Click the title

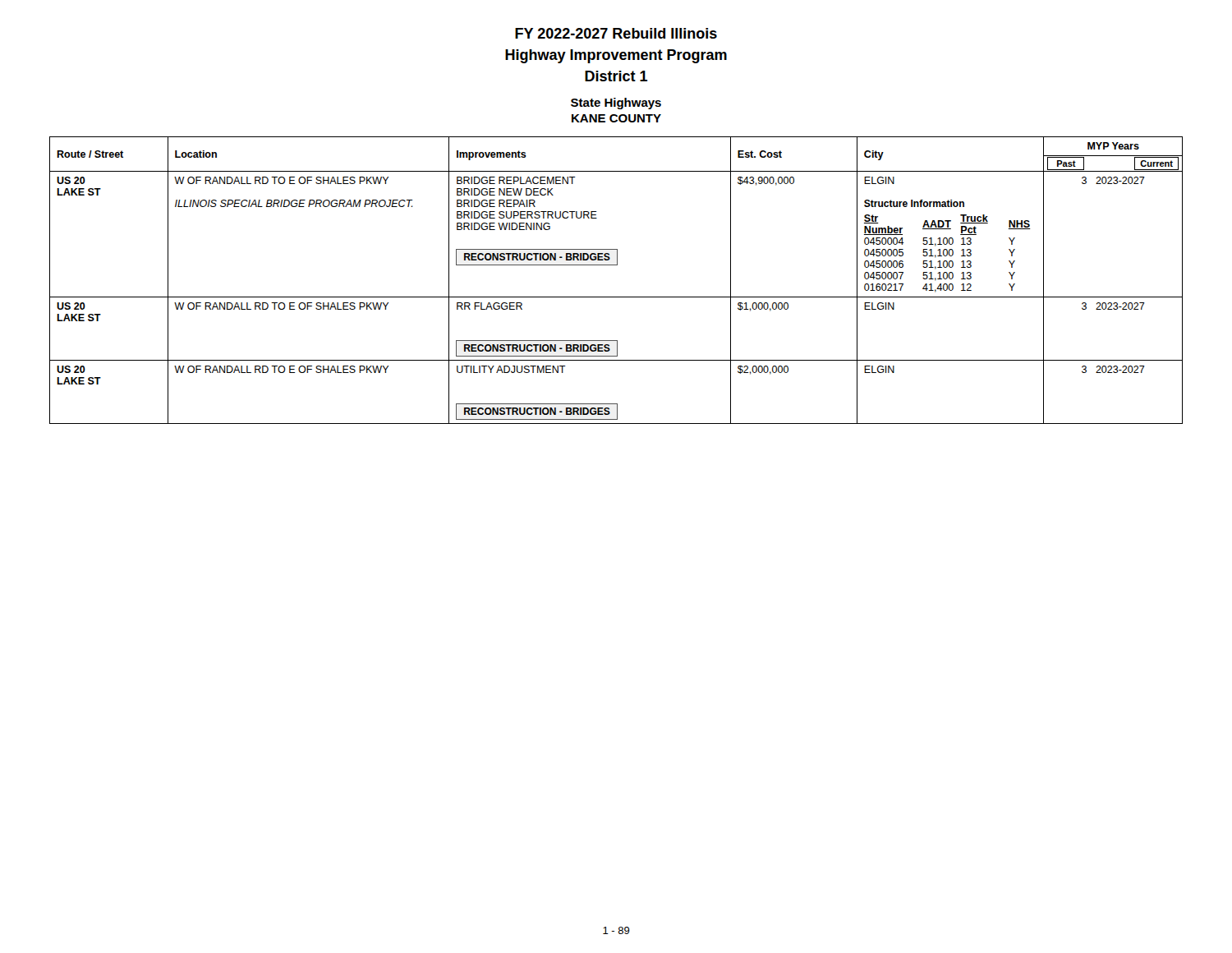616,55
